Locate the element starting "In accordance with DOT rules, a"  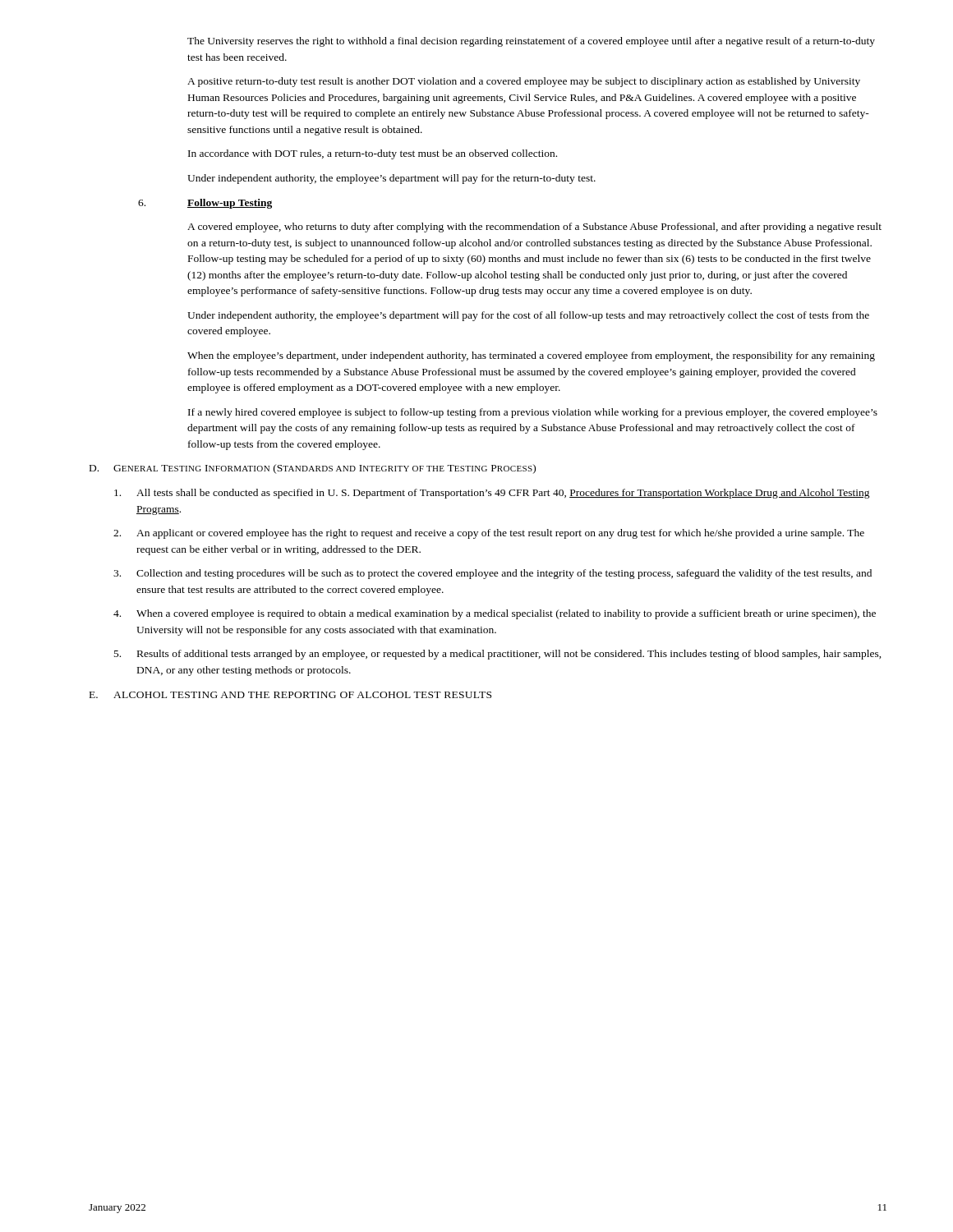click(x=537, y=154)
